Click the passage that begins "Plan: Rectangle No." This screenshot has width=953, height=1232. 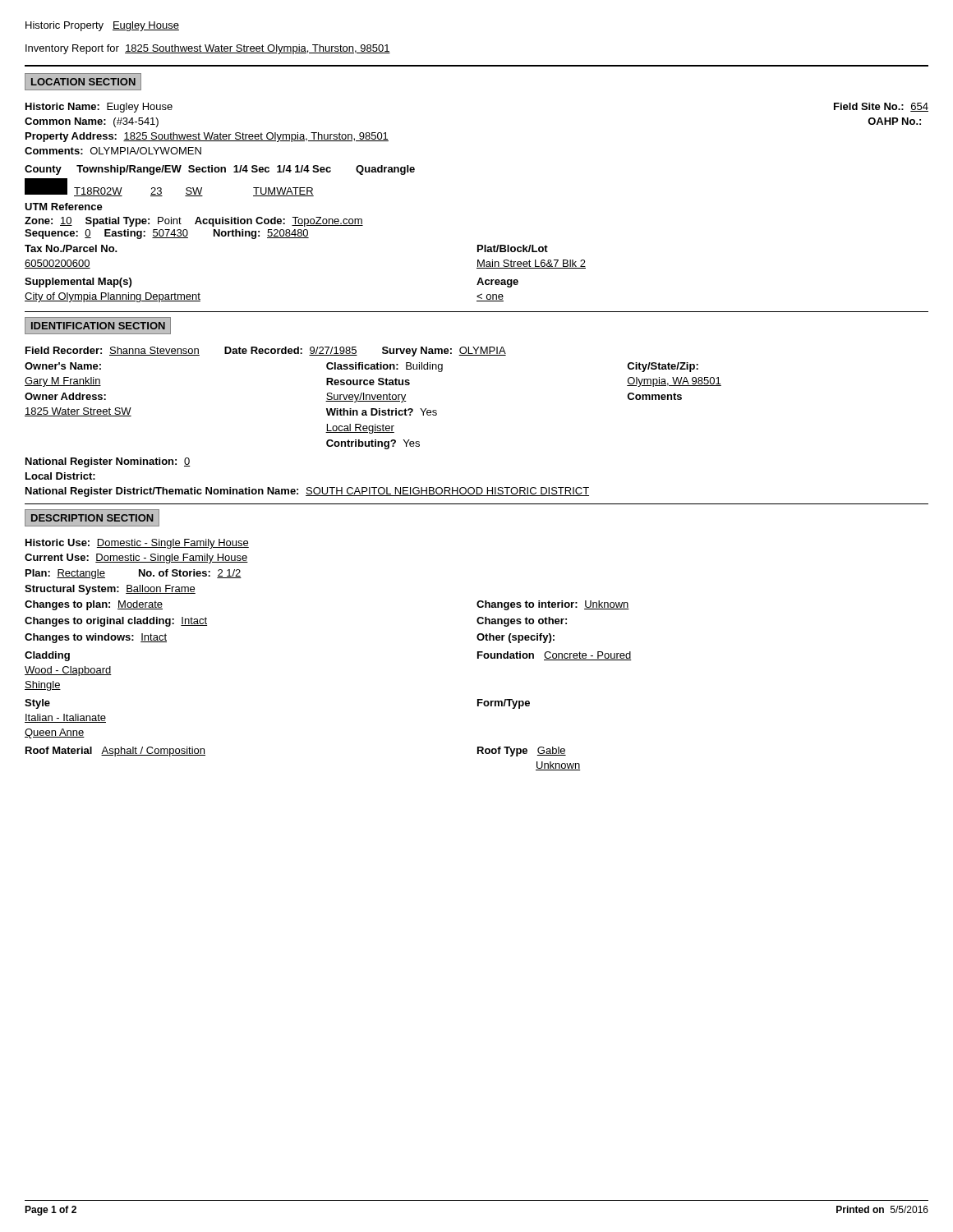(x=73, y=575)
